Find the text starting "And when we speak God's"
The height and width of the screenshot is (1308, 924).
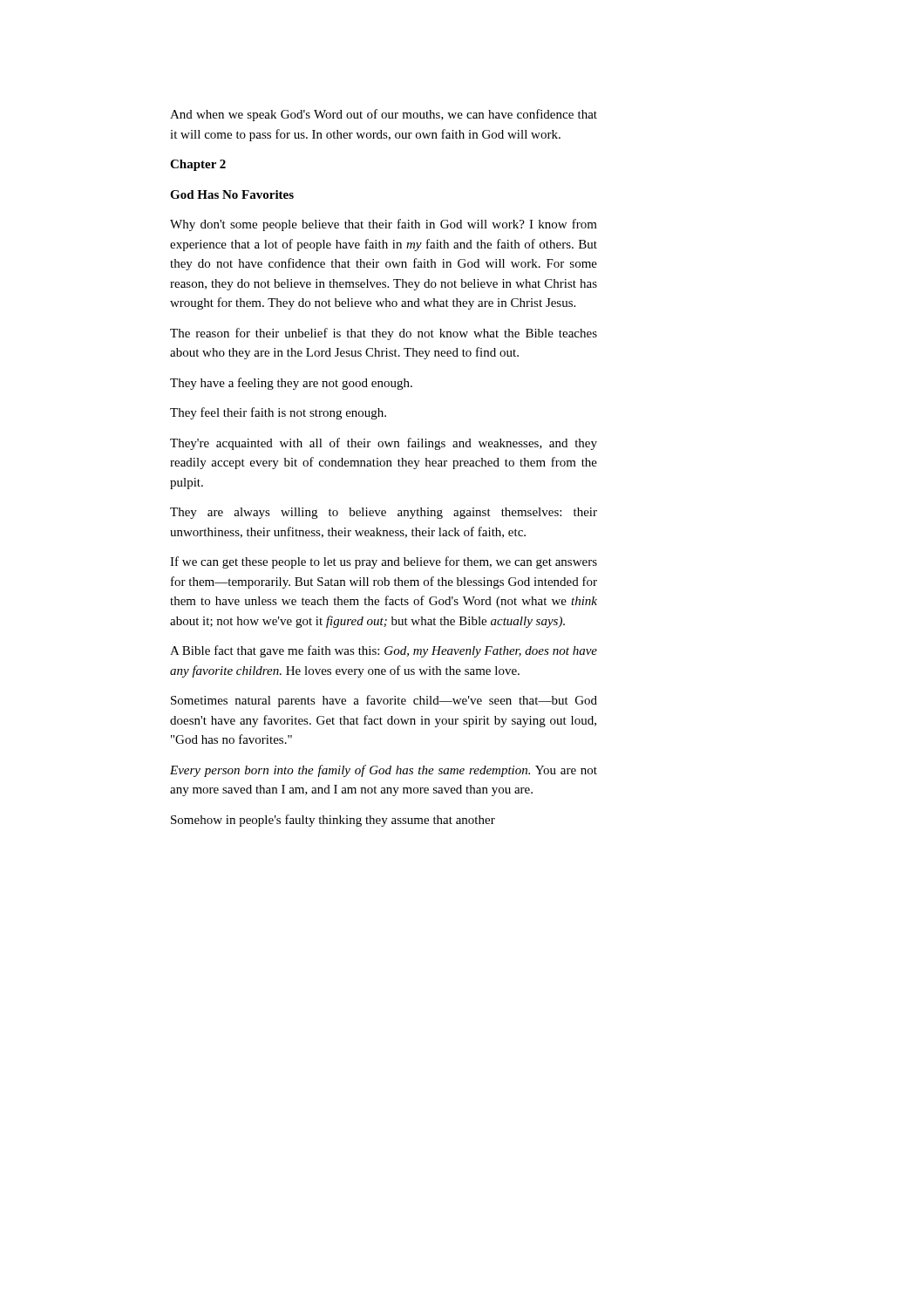click(x=384, y=124)
